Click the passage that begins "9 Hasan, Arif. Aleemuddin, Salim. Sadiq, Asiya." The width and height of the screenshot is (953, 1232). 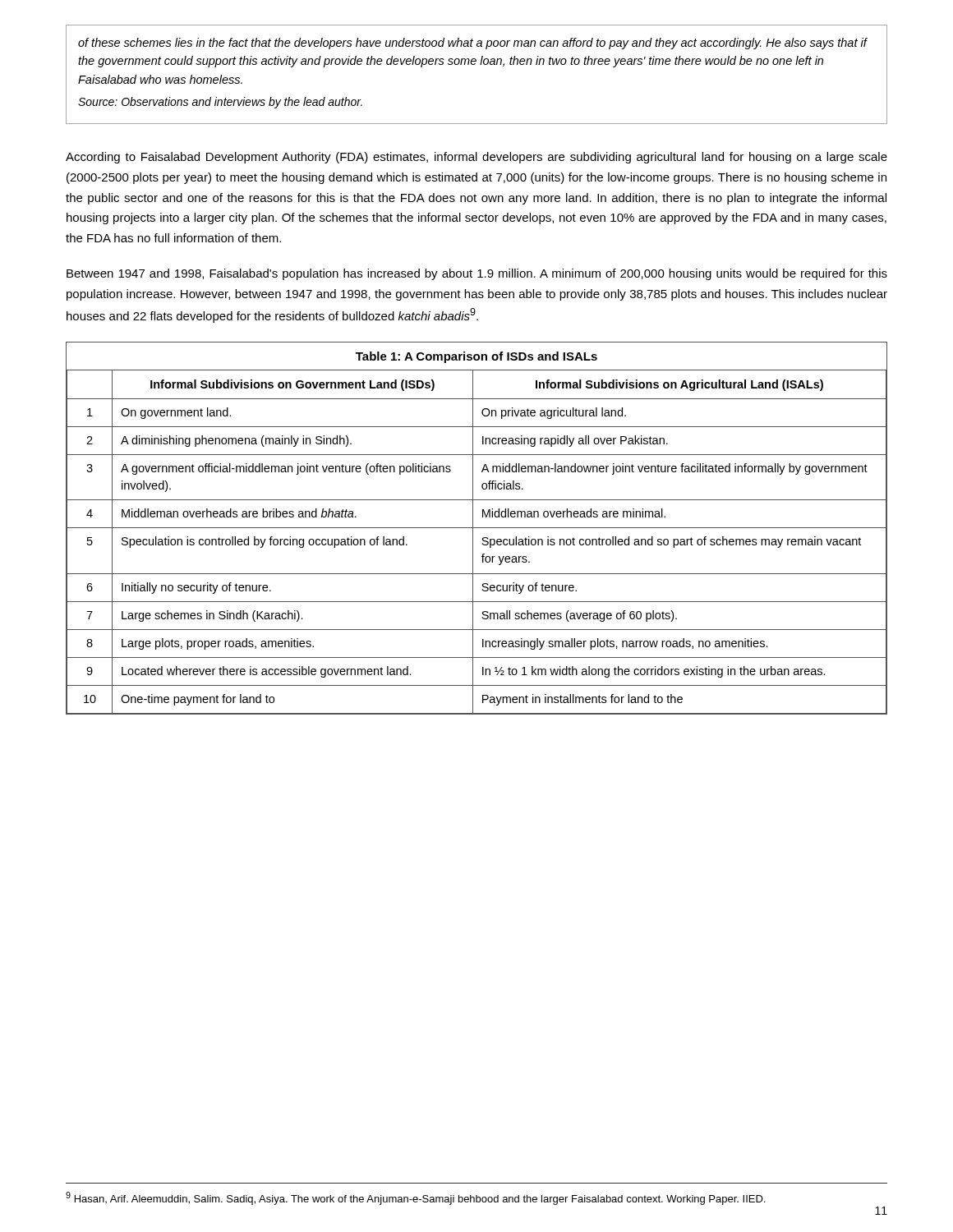click(416, 1198)
